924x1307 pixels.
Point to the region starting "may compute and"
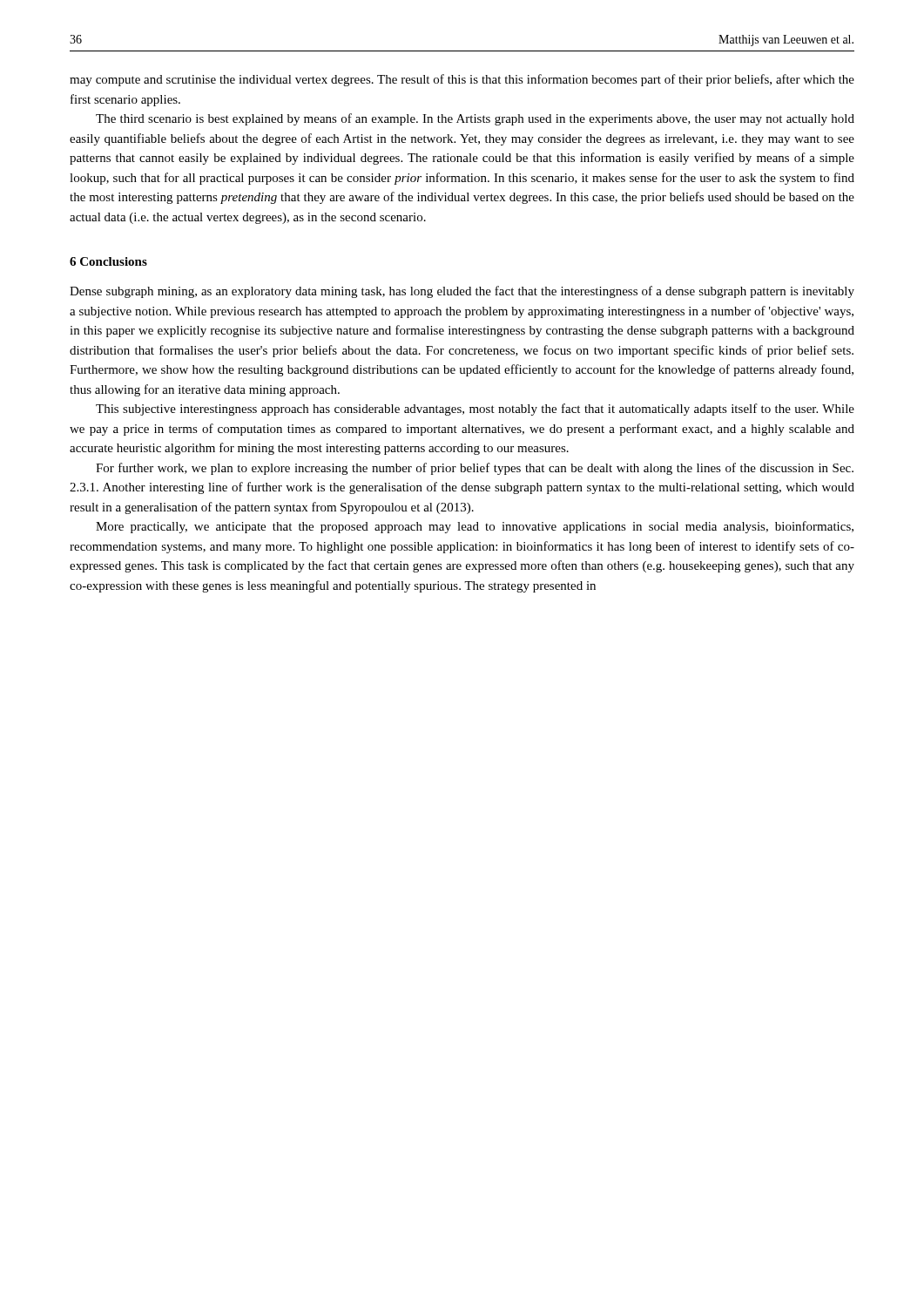point(462,148)
